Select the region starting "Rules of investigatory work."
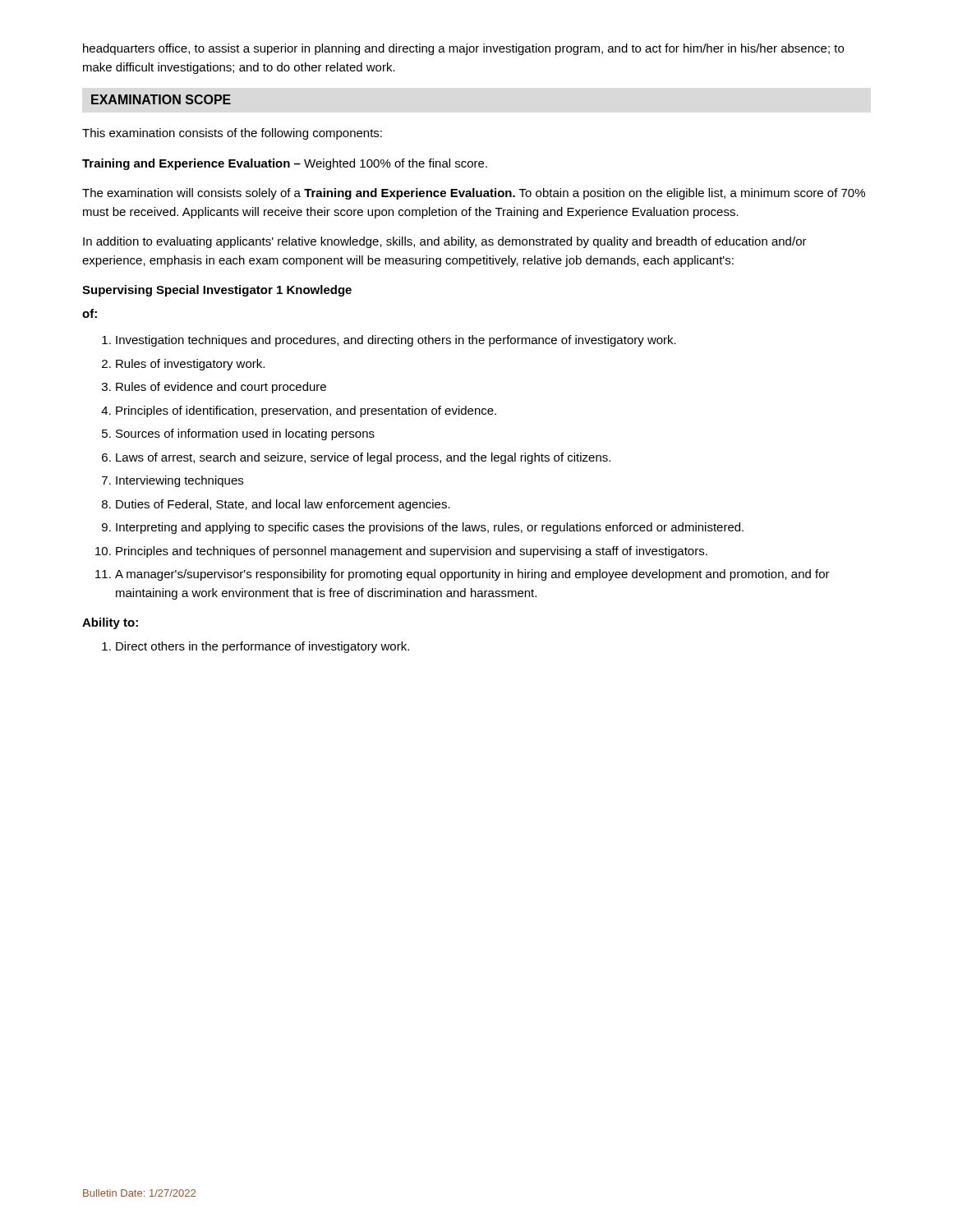953x1232 pixels. [x=190, y=365]
